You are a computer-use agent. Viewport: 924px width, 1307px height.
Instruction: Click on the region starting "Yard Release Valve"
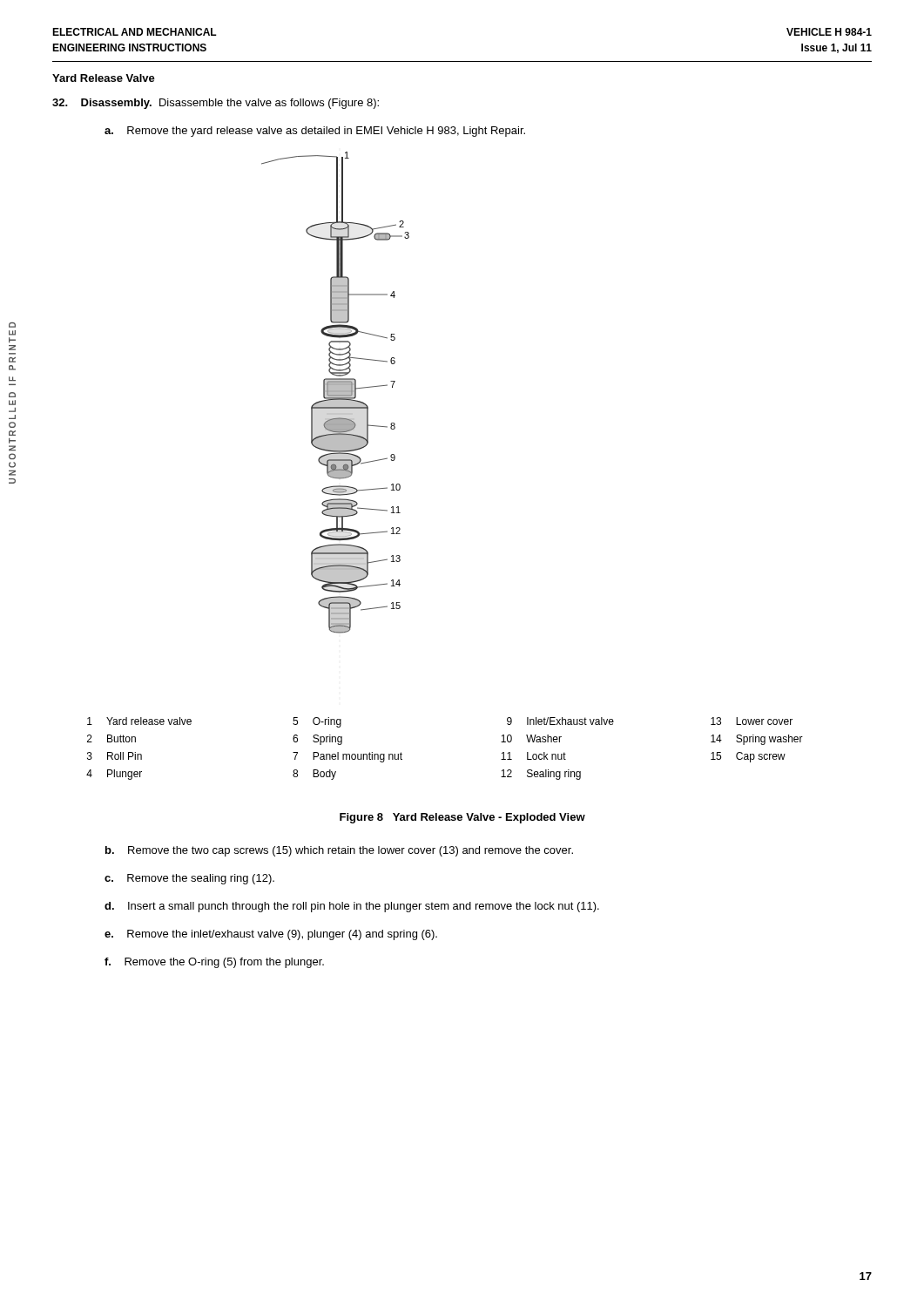104,78
